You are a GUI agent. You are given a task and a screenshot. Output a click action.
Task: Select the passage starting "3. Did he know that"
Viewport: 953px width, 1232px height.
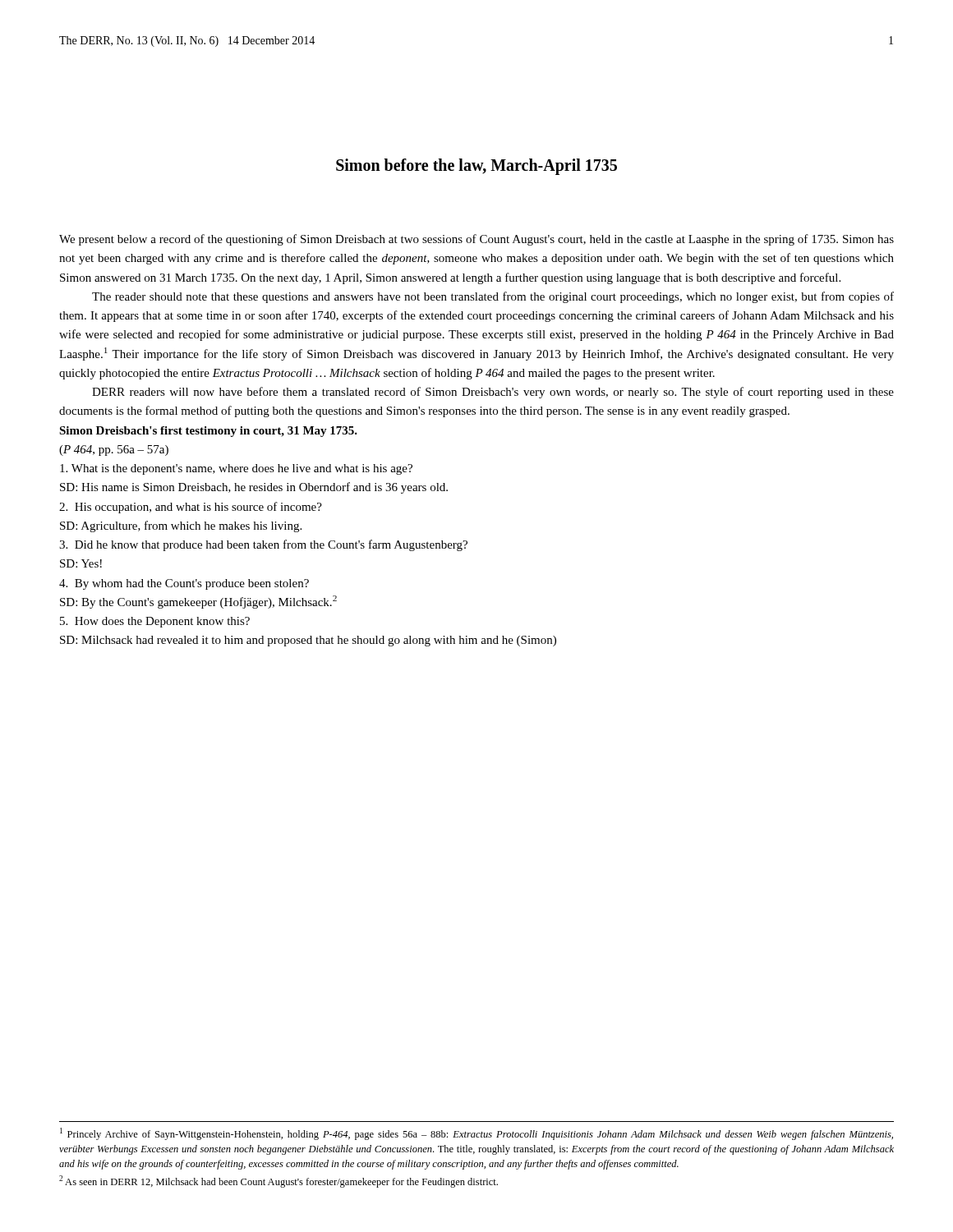[x=263, y=545]
